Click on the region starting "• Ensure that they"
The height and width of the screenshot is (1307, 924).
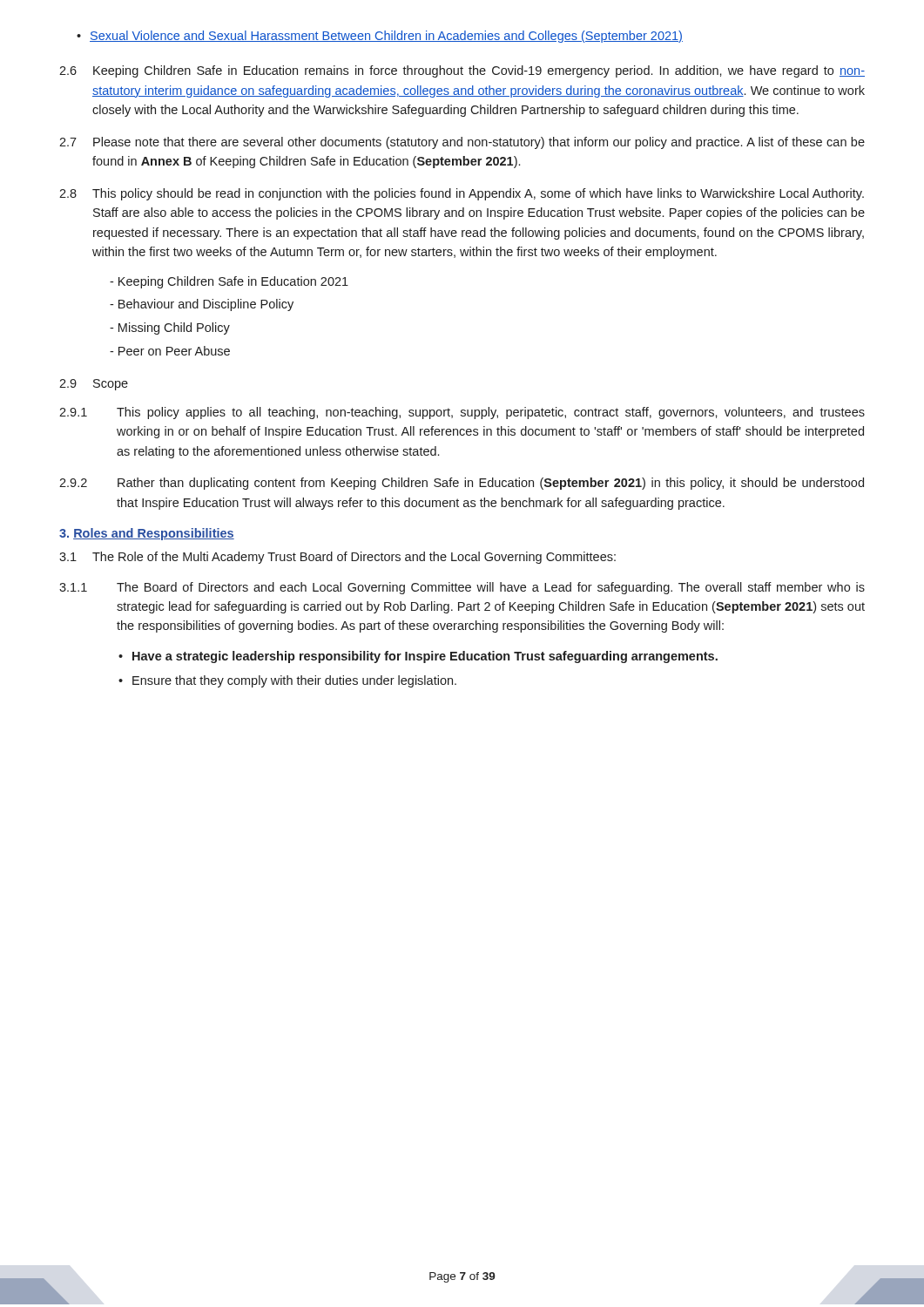[x=288, y=681]
